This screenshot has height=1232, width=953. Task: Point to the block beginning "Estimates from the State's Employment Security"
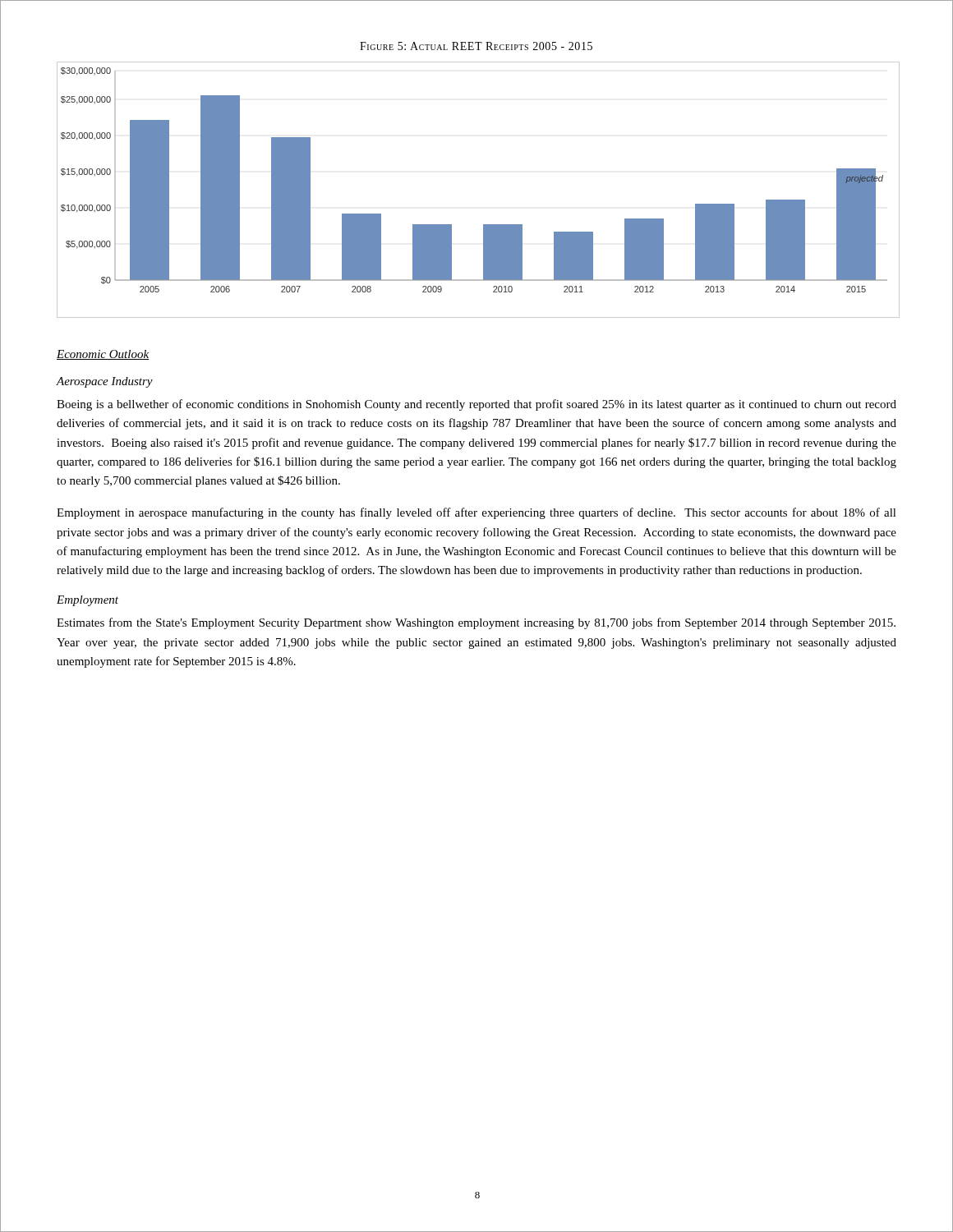[476, 642]
